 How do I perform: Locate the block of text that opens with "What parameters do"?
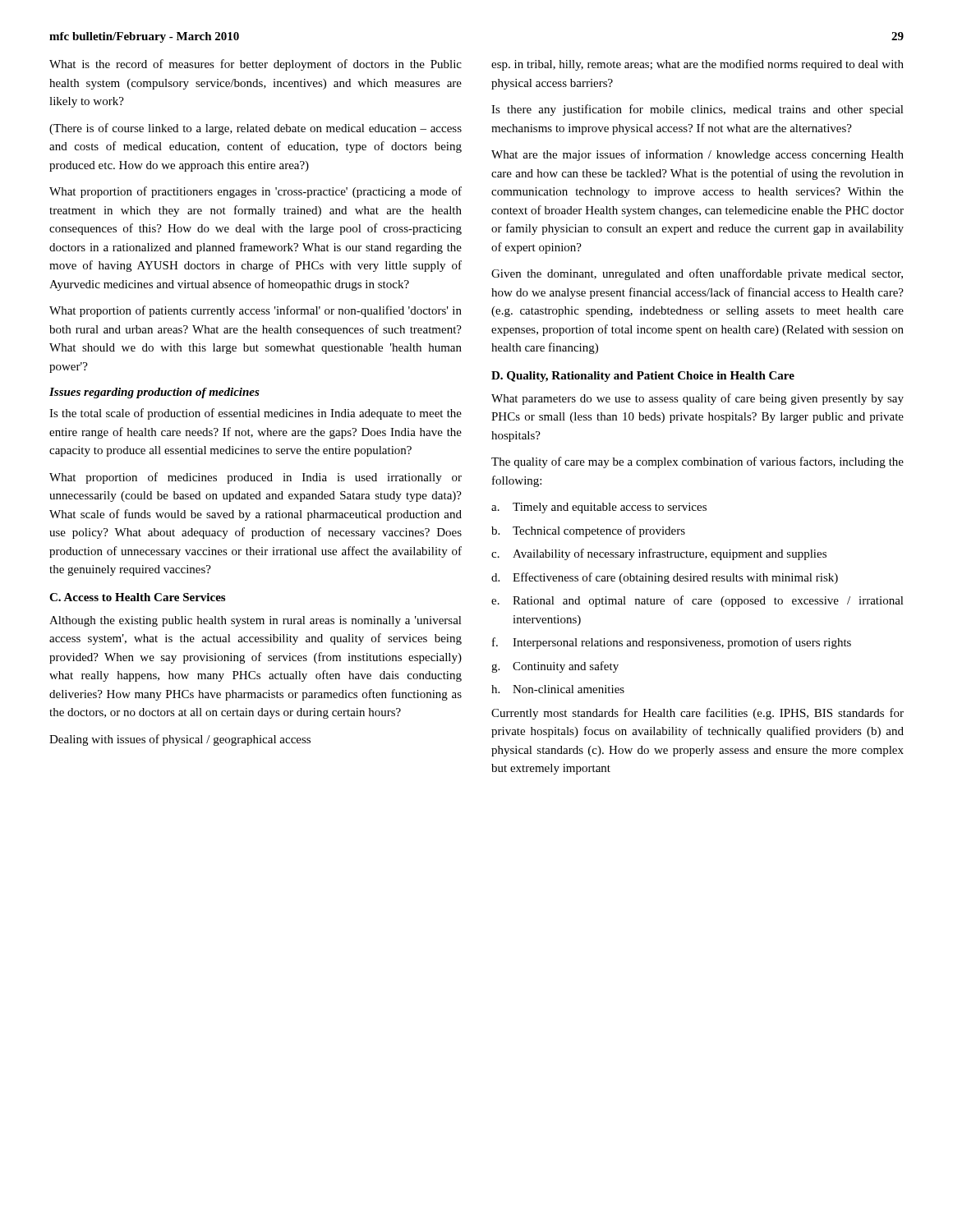pyautogui.click(x=698, y=417)
